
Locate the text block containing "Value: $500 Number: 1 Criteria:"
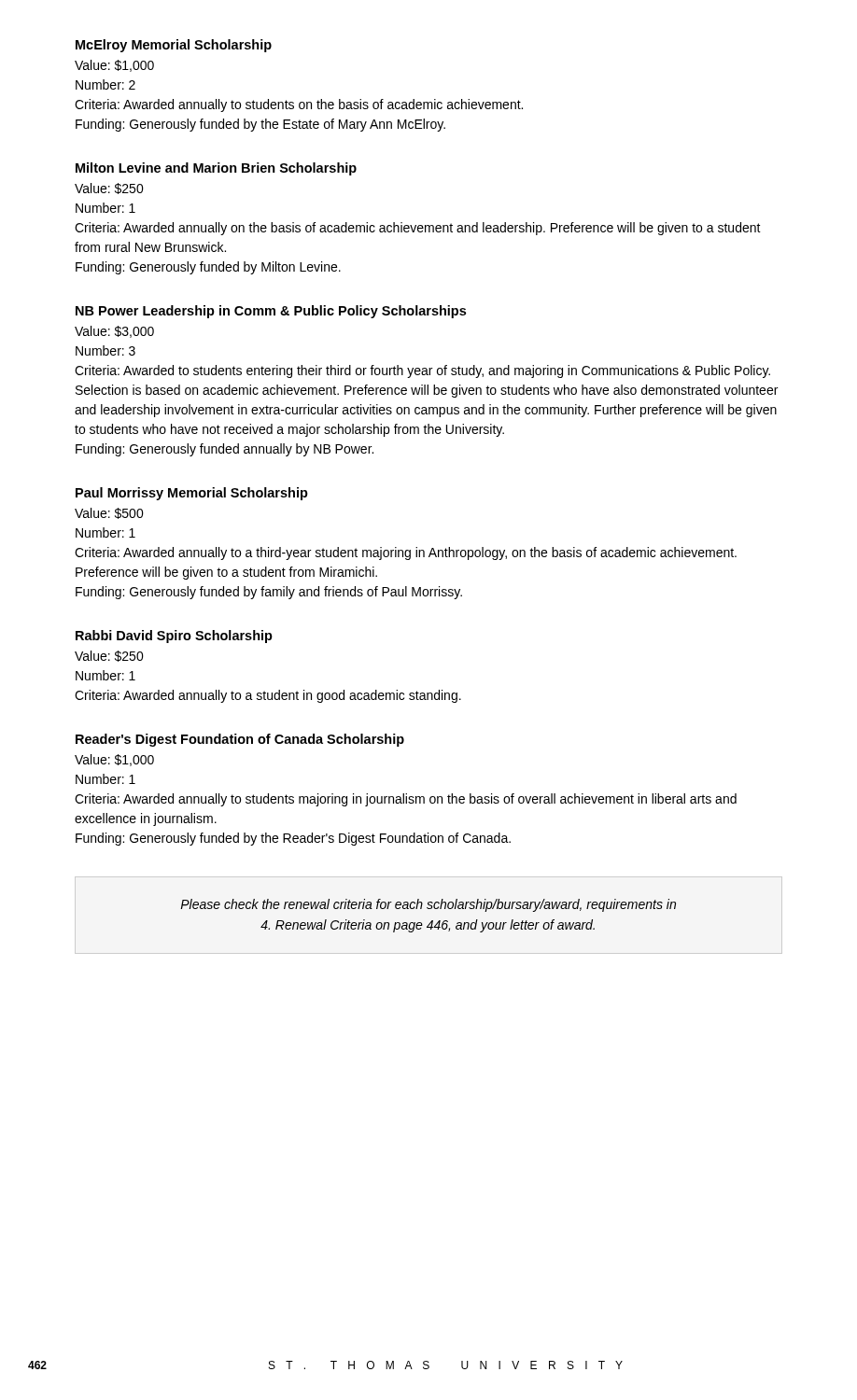pos(428,553)
